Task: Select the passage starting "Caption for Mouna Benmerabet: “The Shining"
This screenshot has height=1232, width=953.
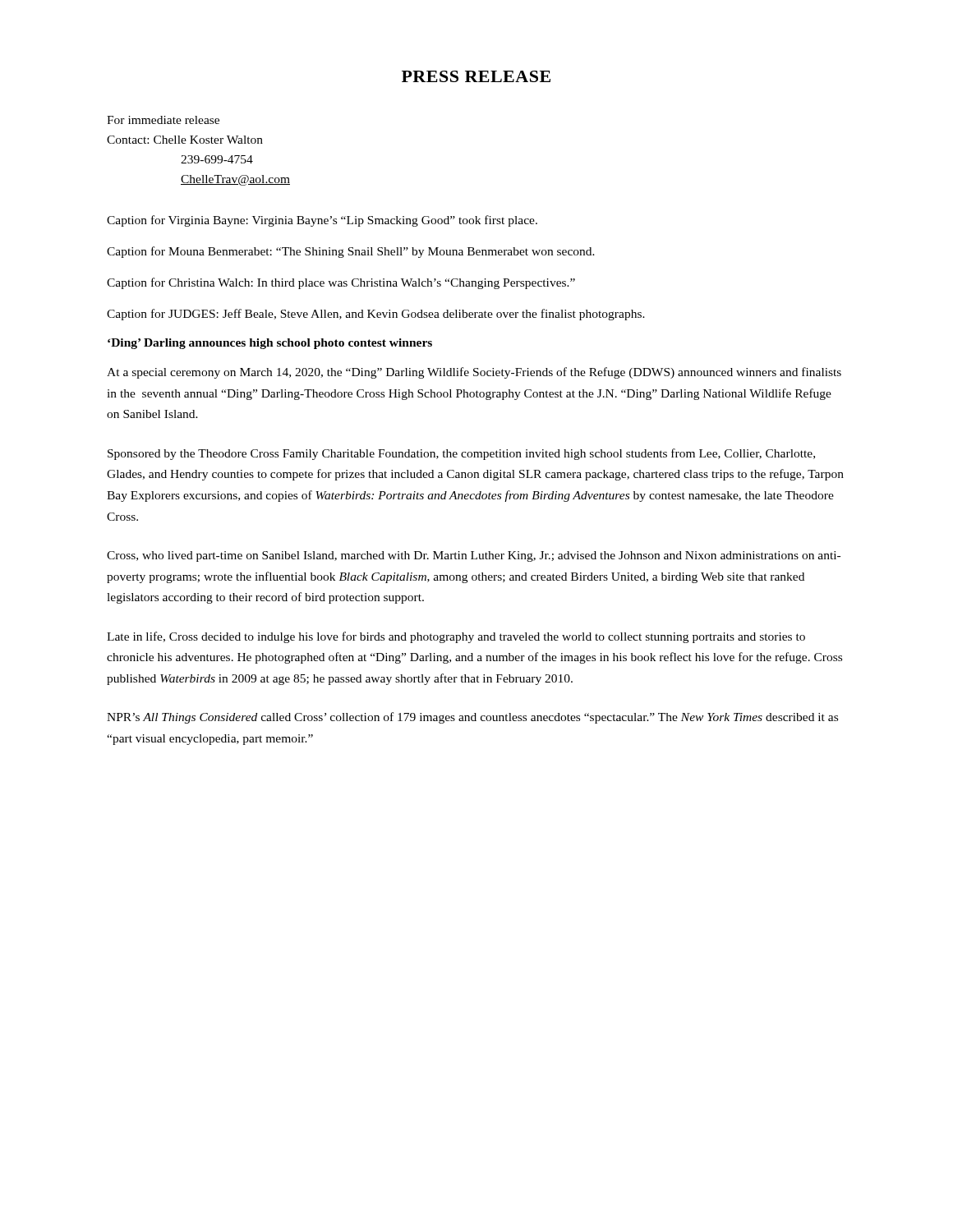Action: [351, 251]
